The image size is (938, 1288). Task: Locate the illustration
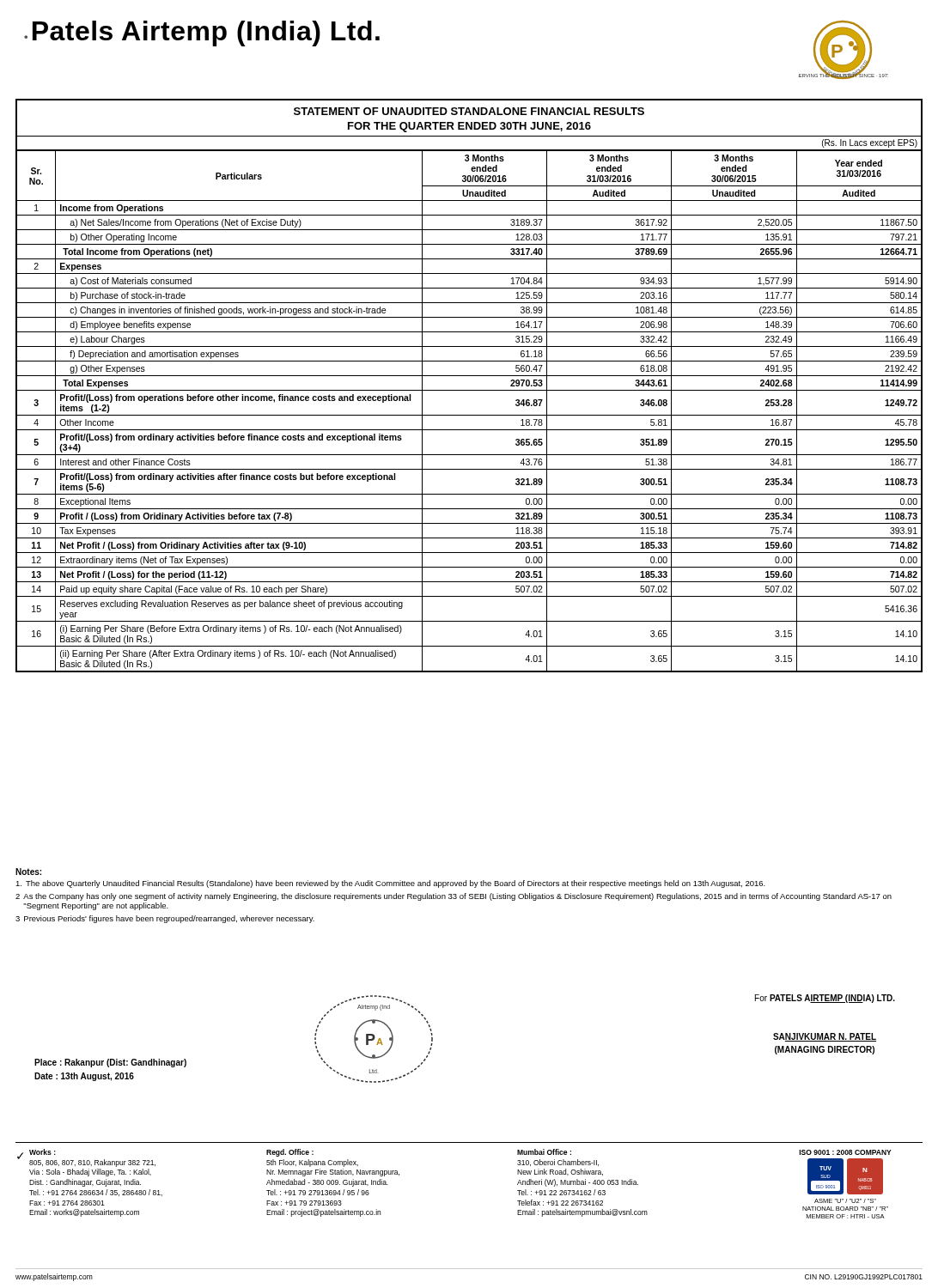point(374,1039)
